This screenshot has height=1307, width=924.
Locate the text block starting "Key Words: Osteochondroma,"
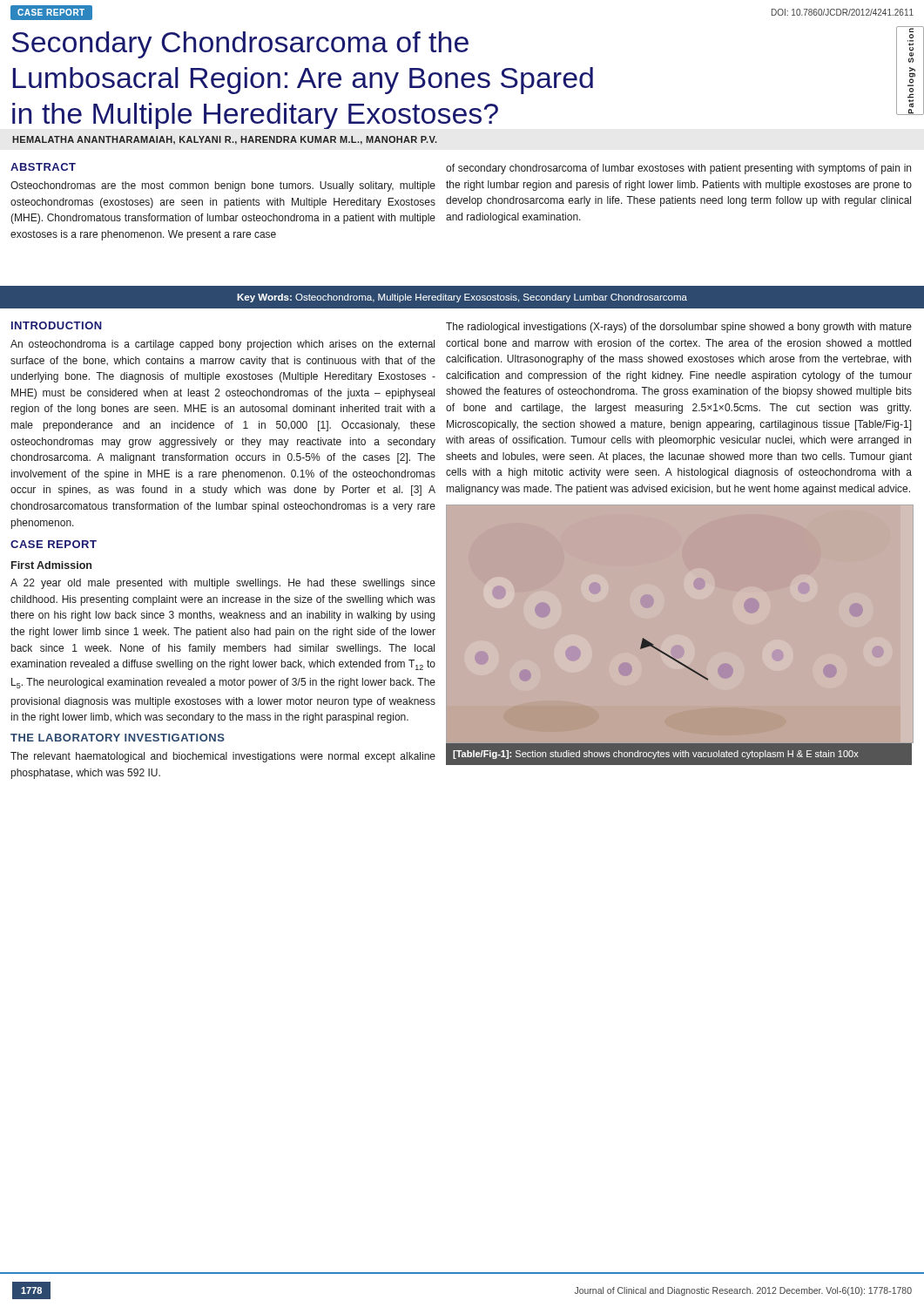click(462, 297)
